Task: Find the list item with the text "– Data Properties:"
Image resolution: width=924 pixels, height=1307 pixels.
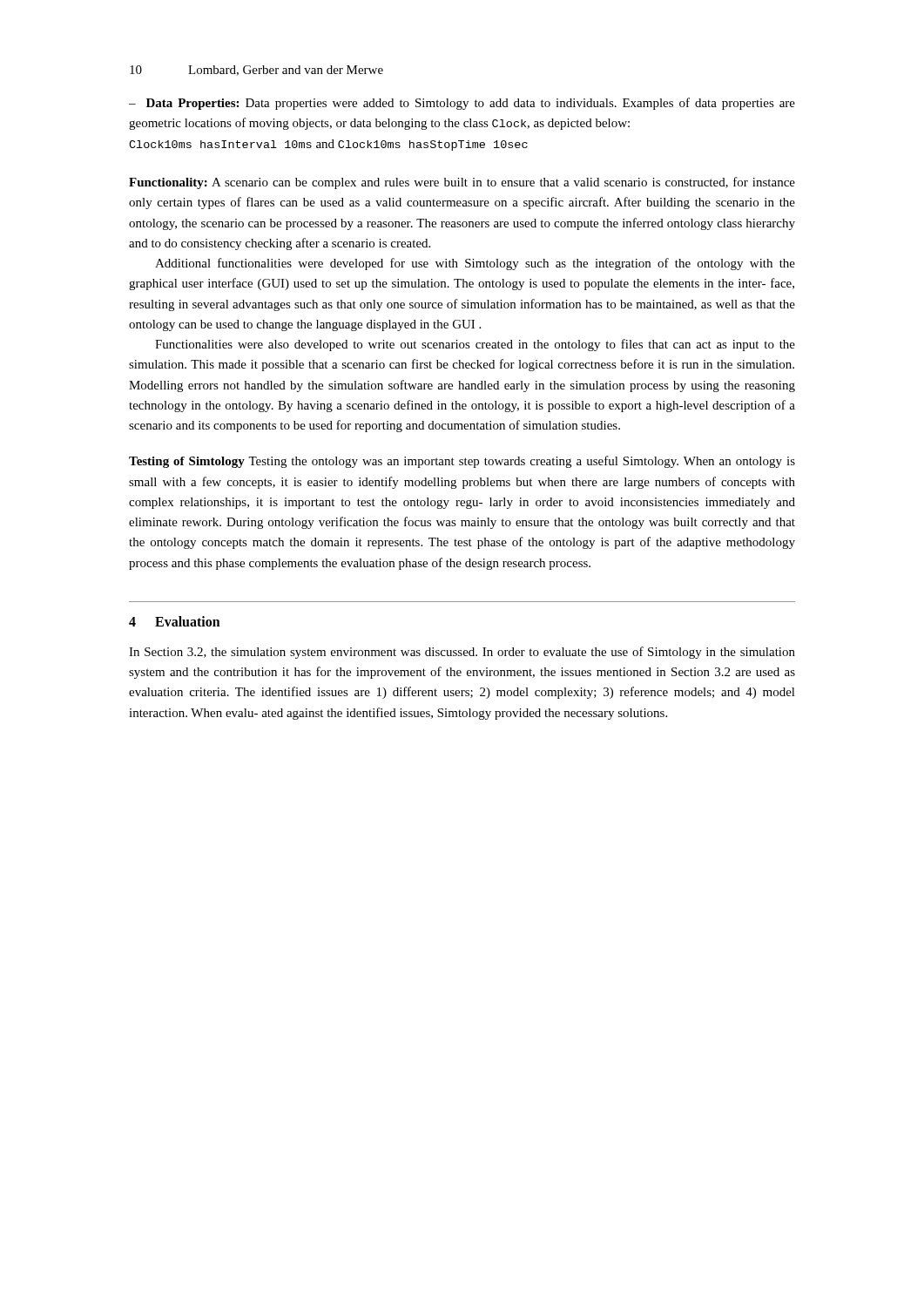Action: pyautogui.click(x=462, y=124)
